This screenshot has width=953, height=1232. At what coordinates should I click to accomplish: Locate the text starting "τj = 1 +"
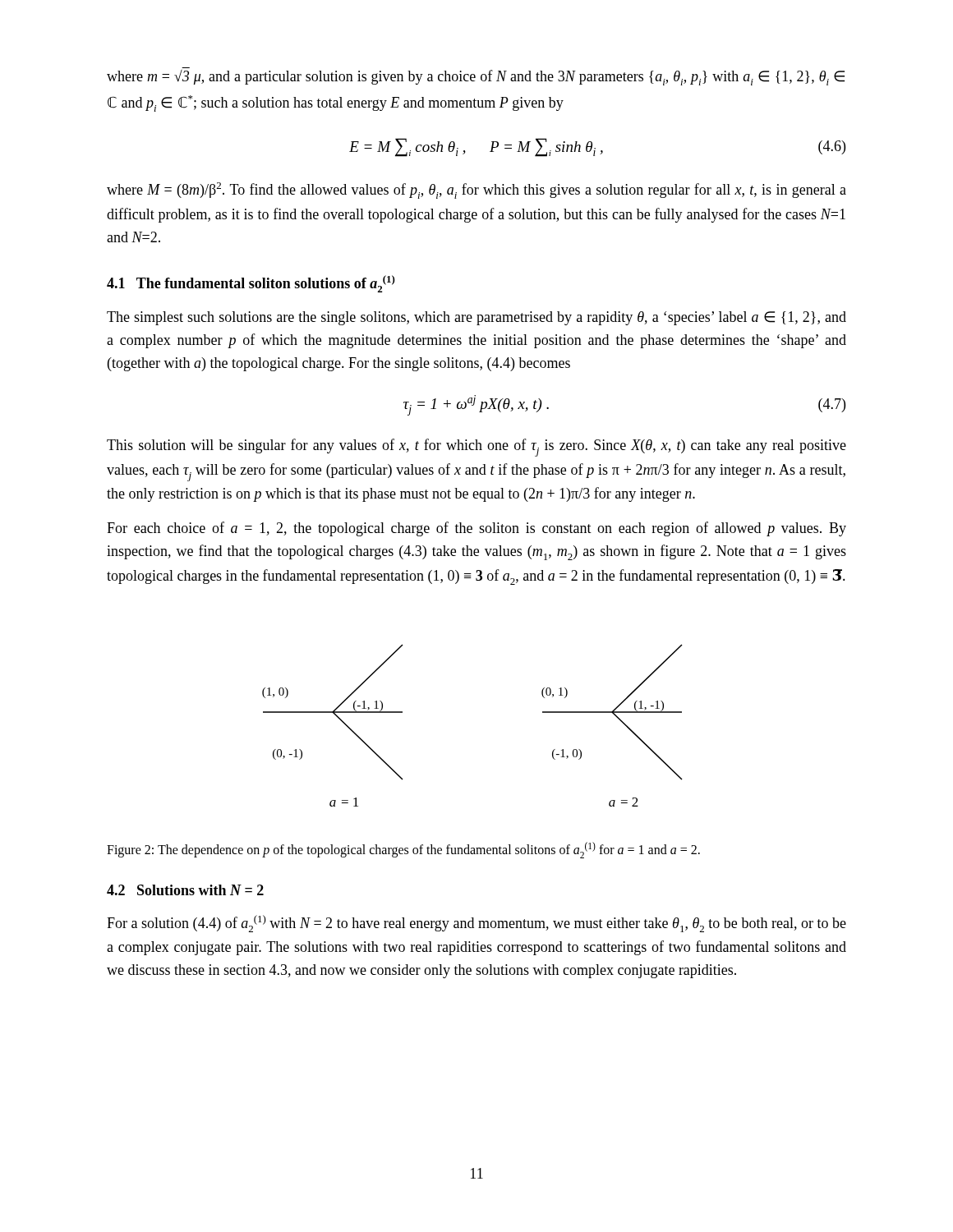point(476,405)
